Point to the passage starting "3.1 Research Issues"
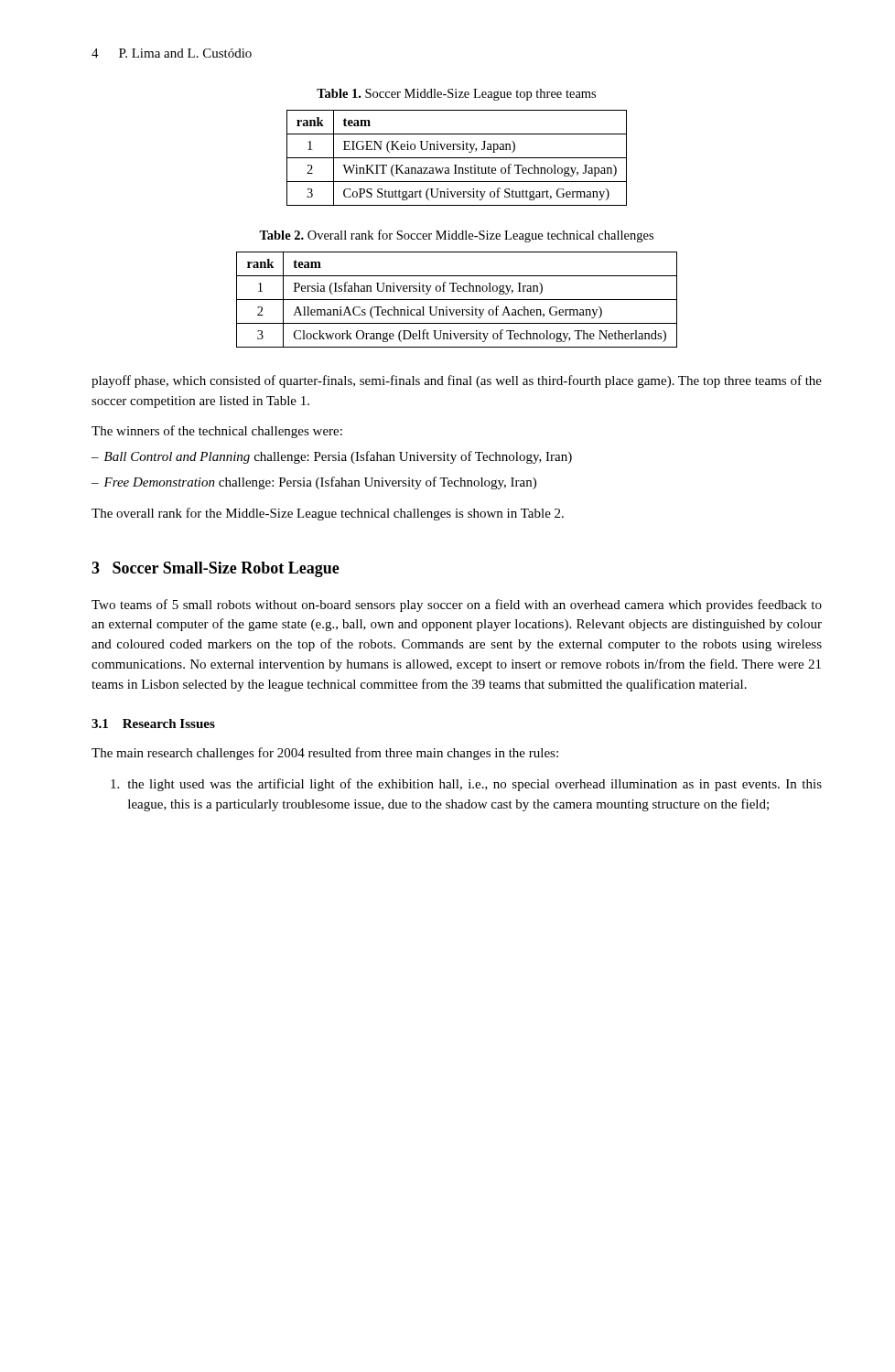This screenshot has height=1372, width=895. pos(153,724)
